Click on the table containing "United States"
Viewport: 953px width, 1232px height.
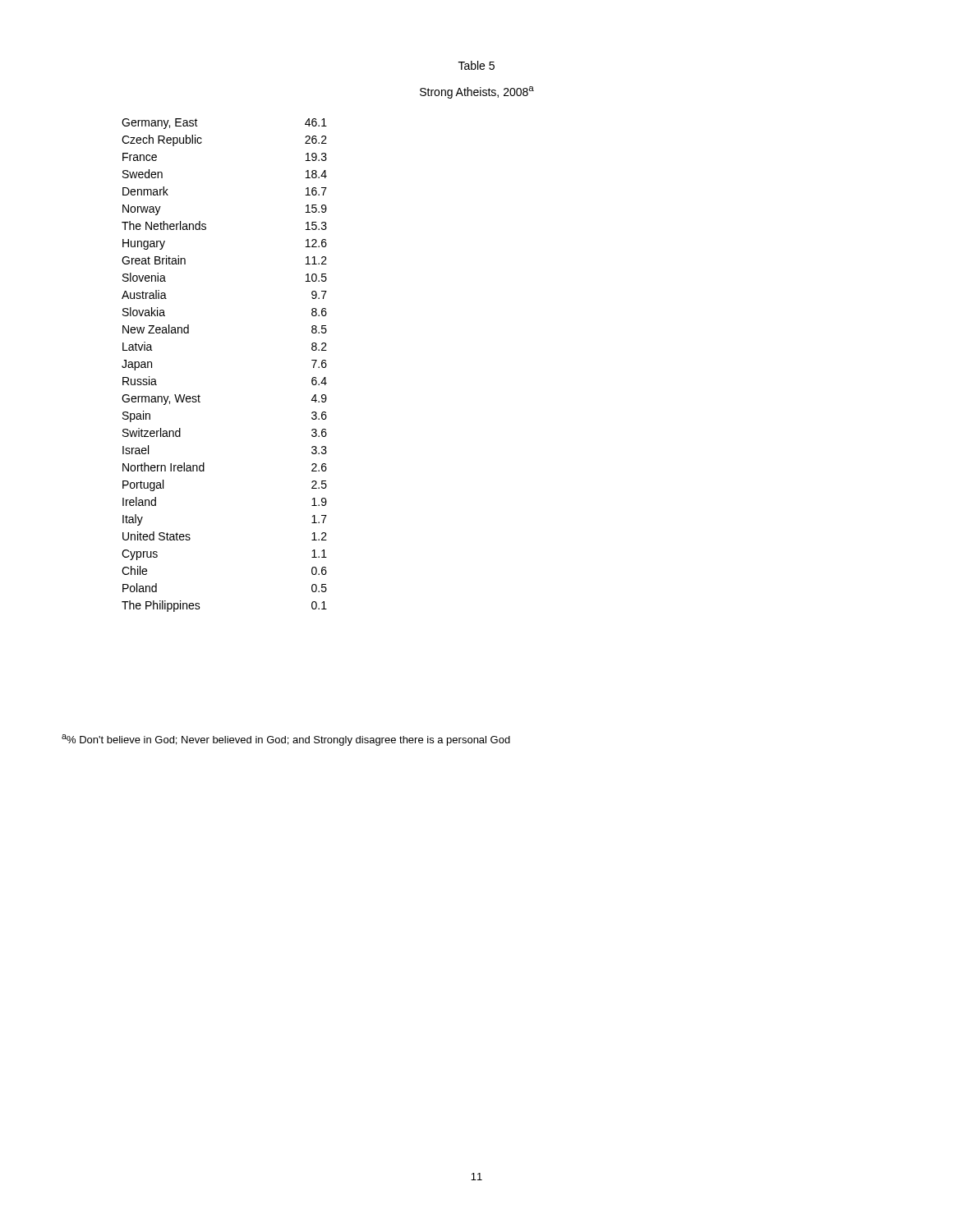tap(224, 363)
